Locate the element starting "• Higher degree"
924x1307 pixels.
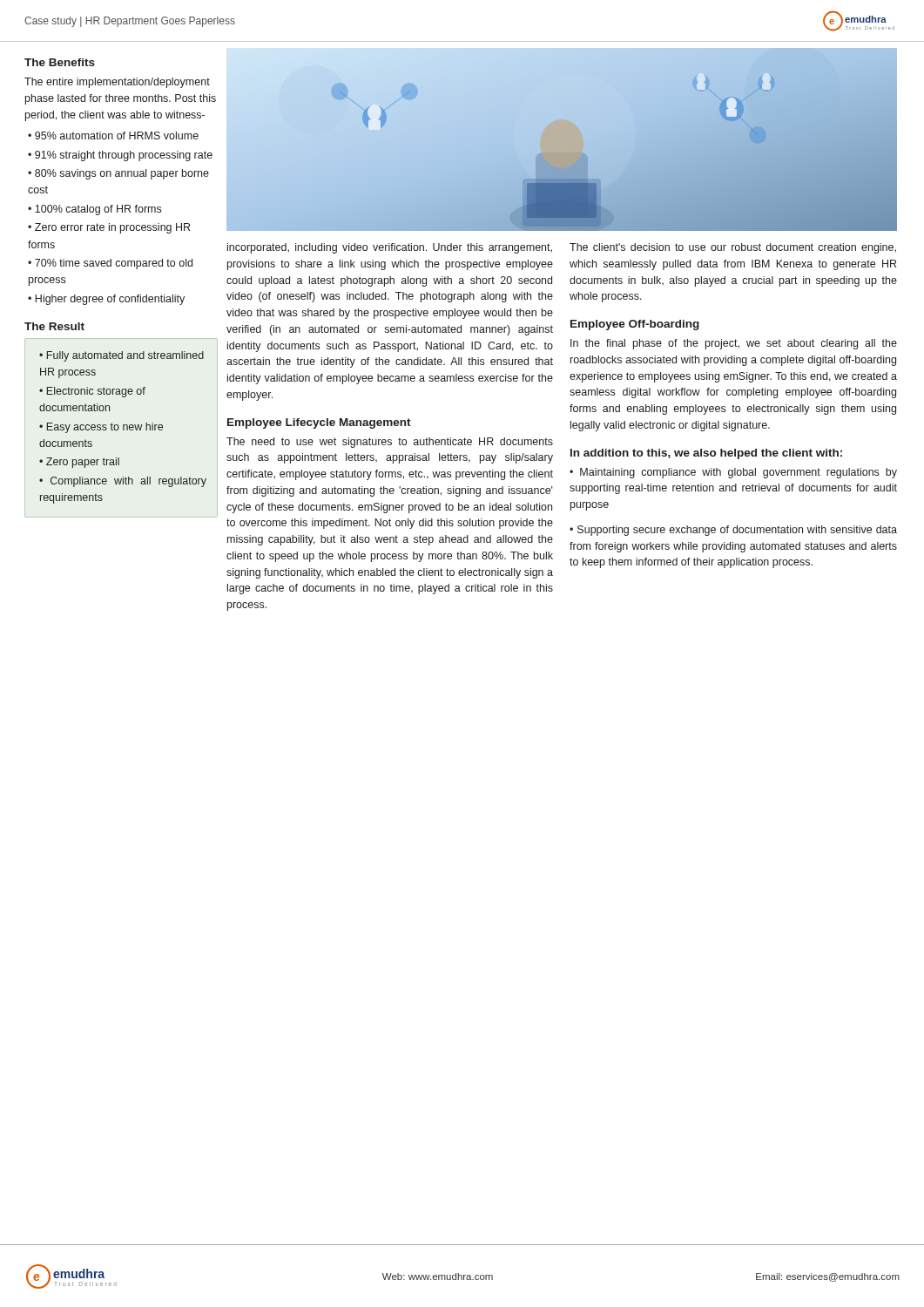[x=106, y=299]
